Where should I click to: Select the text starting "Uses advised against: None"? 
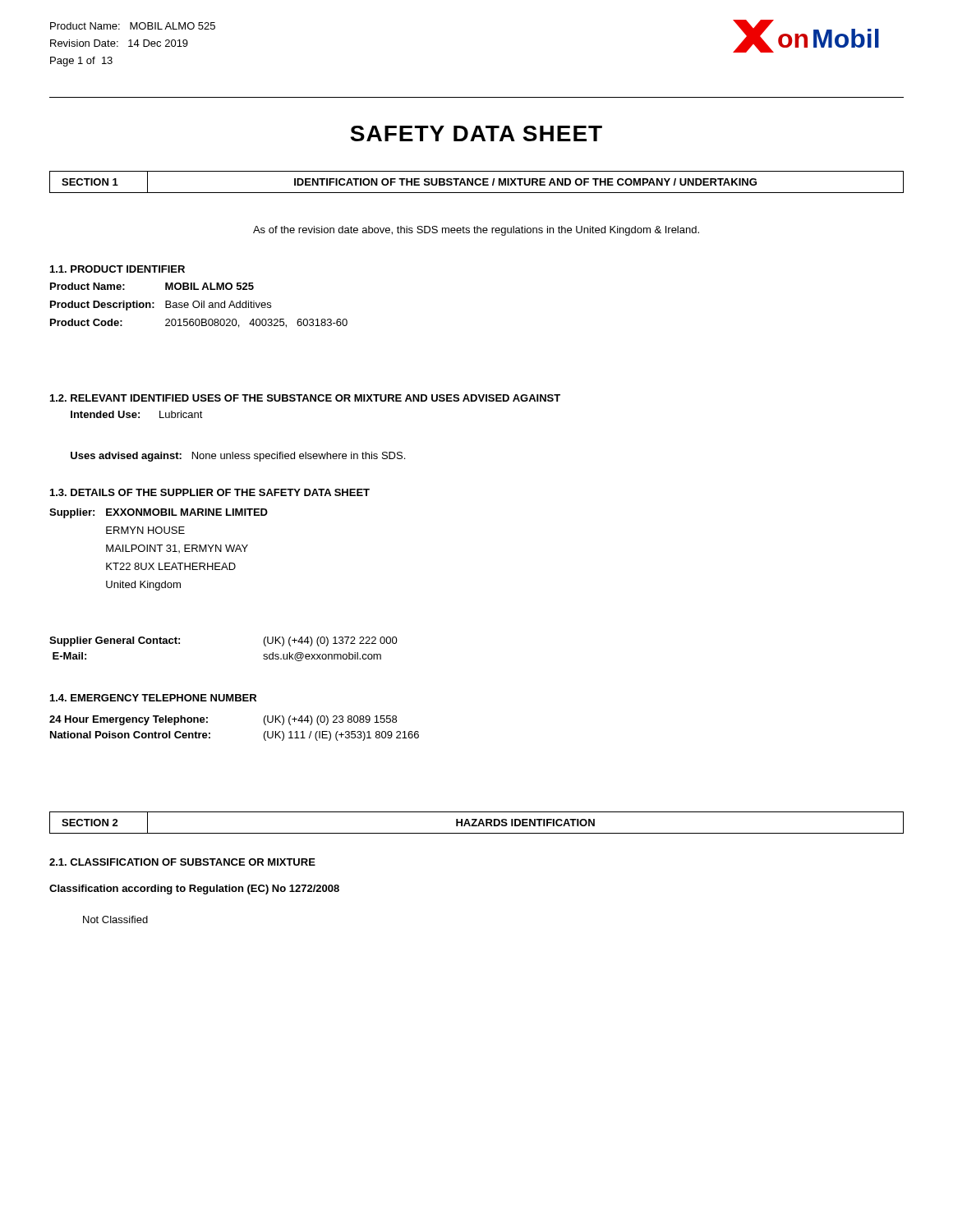coord(228,455)
